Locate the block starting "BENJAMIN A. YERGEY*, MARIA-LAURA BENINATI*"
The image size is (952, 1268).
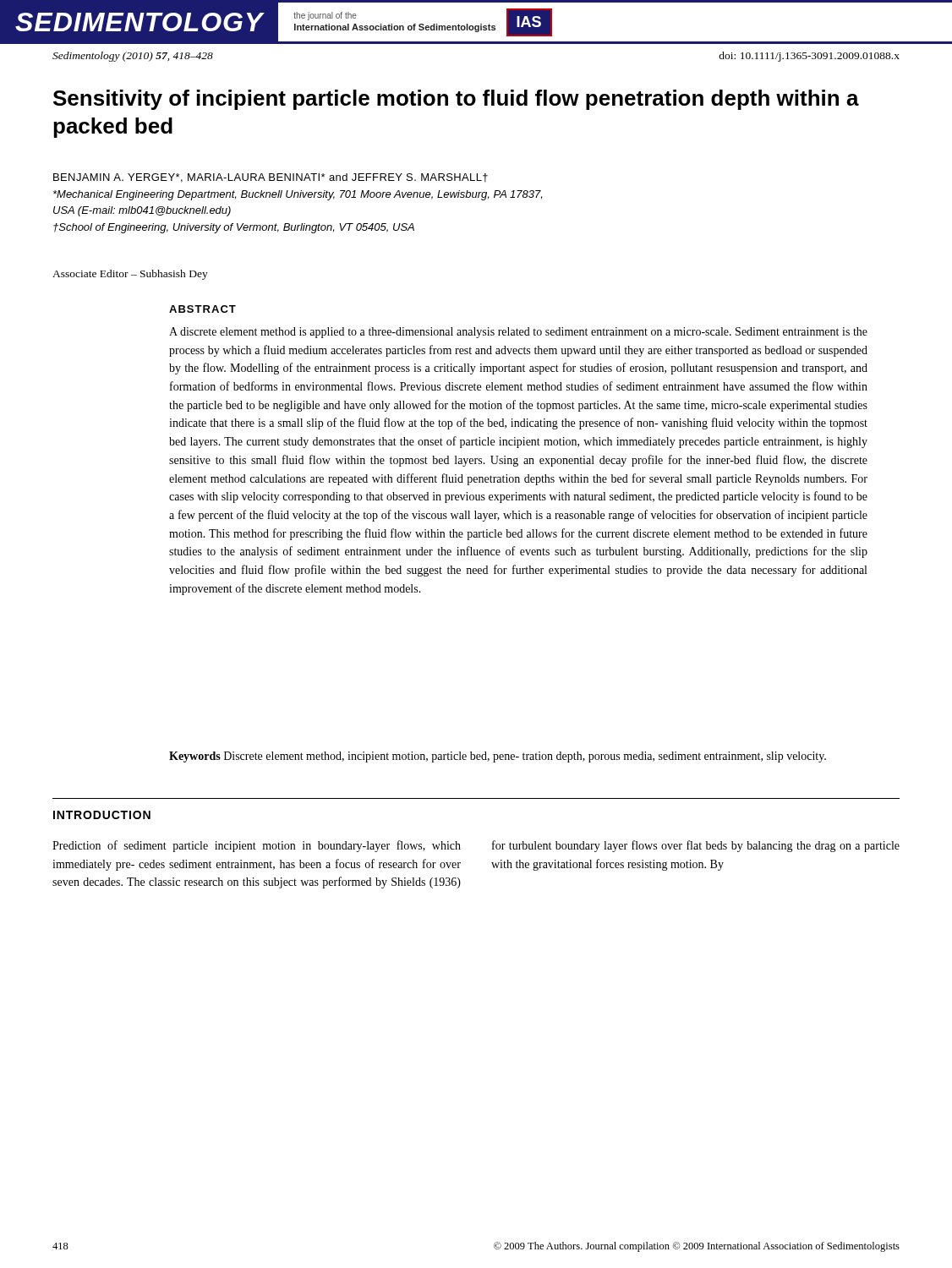(476, 202)
